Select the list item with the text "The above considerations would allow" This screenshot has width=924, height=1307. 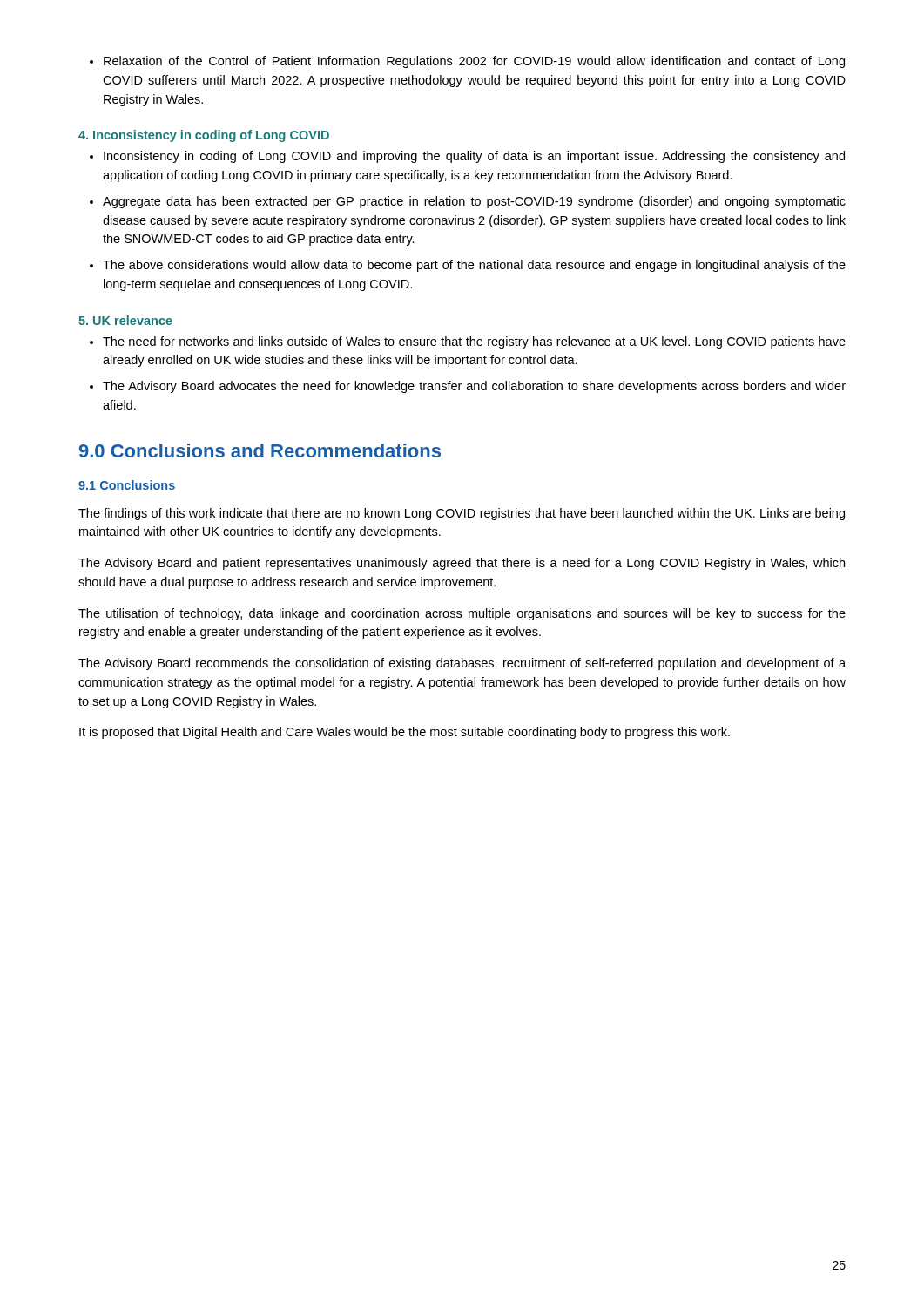[474, 275]
